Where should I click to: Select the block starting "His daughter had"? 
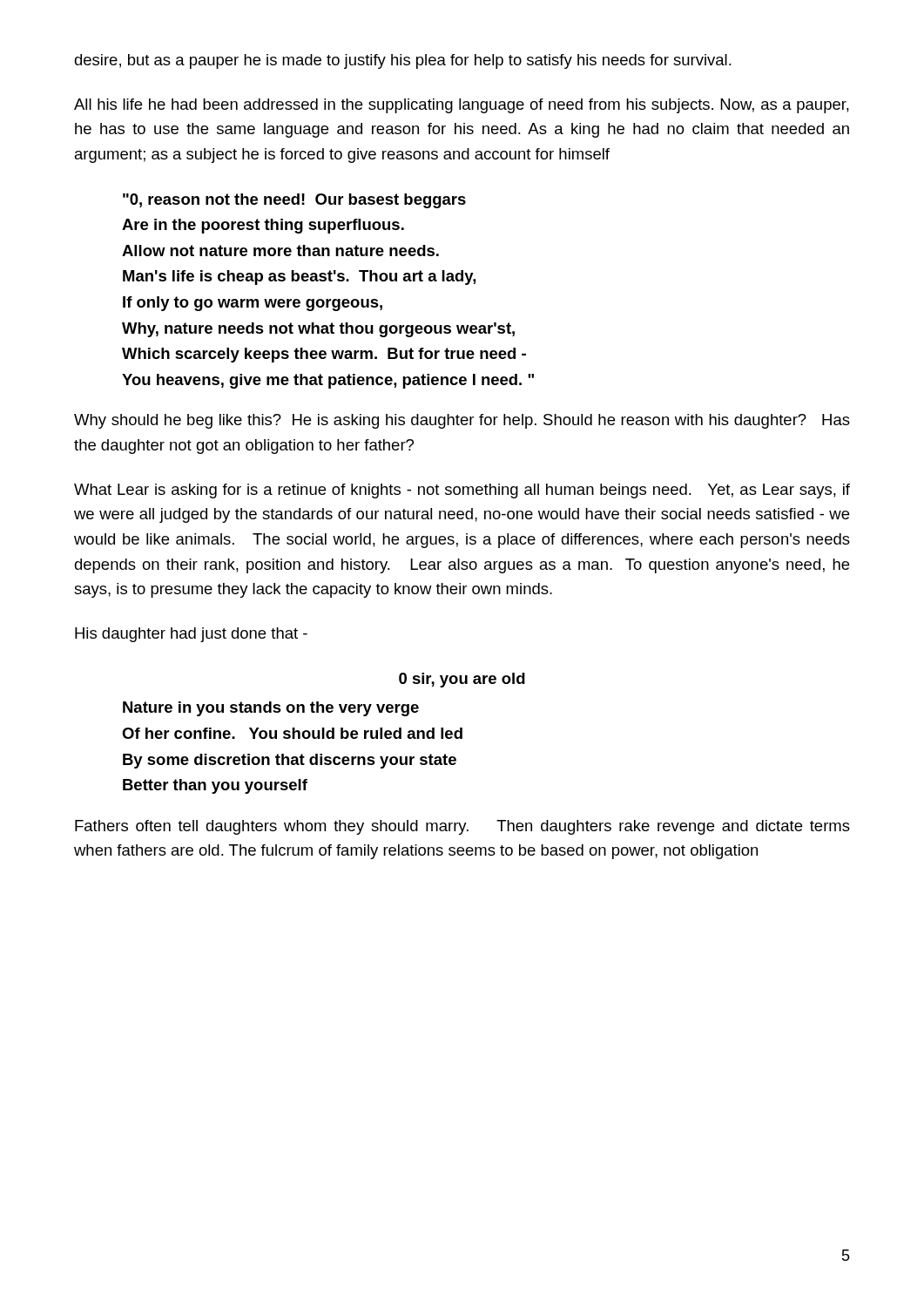[x=191, y=633]
